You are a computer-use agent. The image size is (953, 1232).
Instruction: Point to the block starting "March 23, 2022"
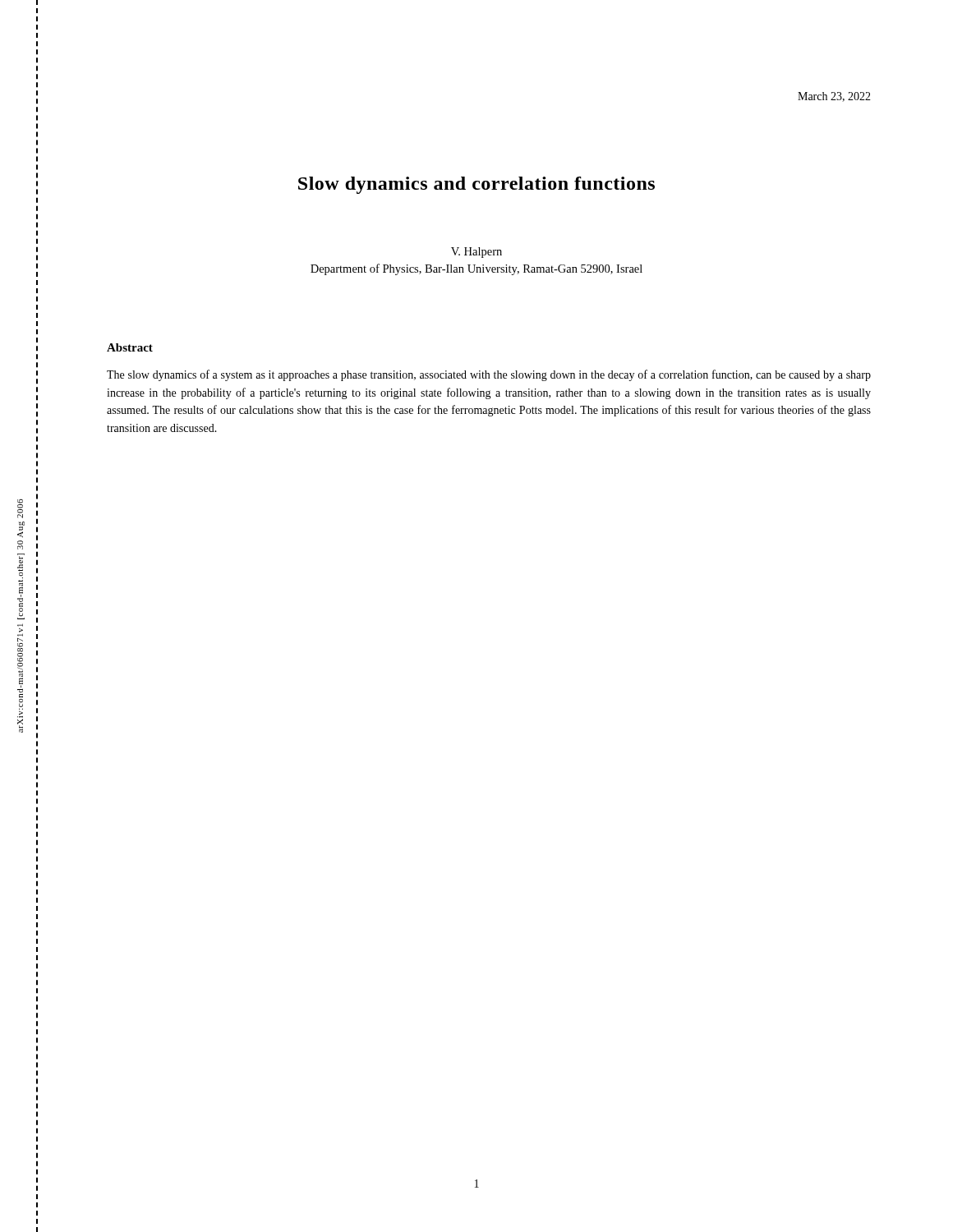point(834,96)
